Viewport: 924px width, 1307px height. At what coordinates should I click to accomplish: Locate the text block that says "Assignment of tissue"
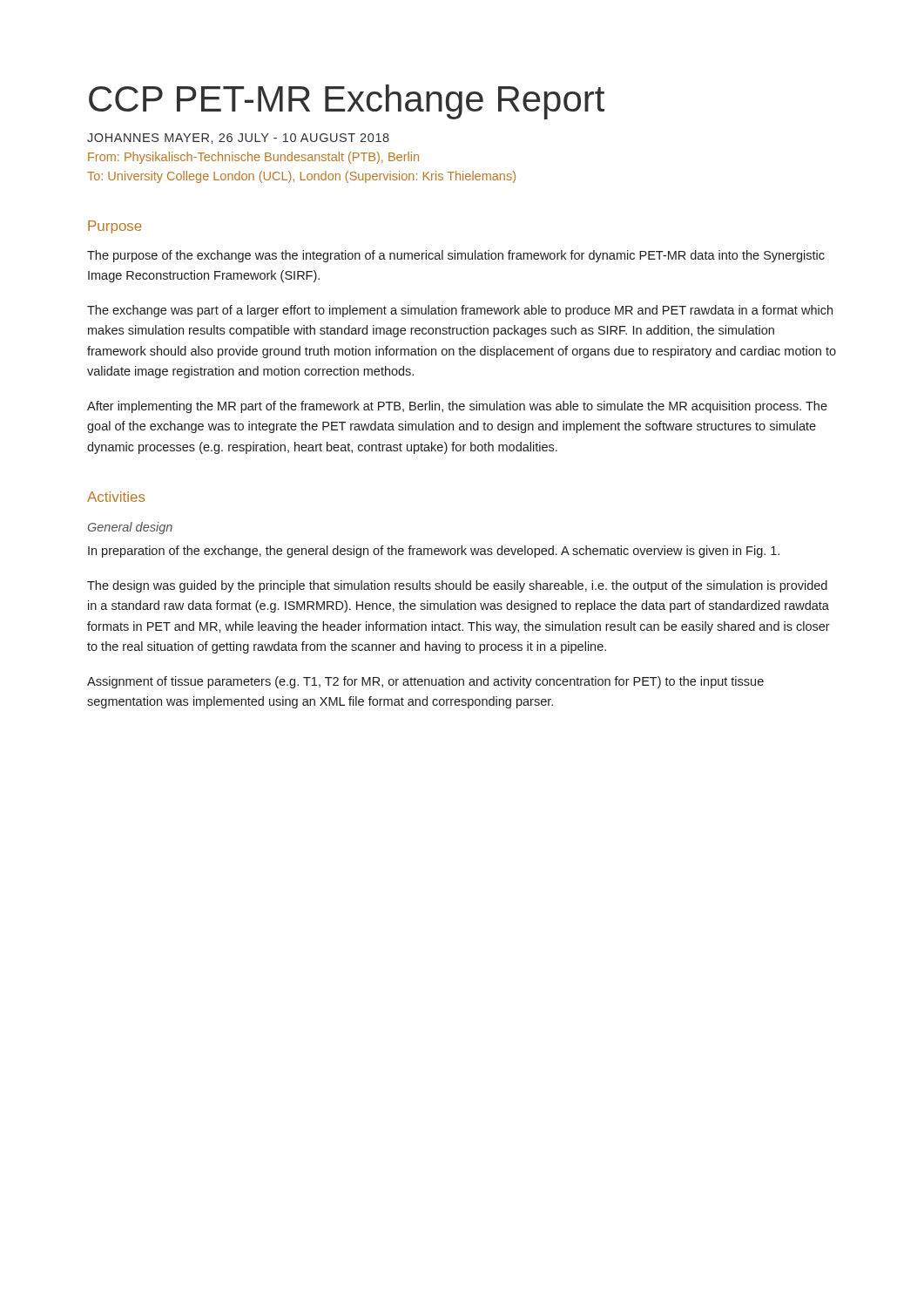426,691
